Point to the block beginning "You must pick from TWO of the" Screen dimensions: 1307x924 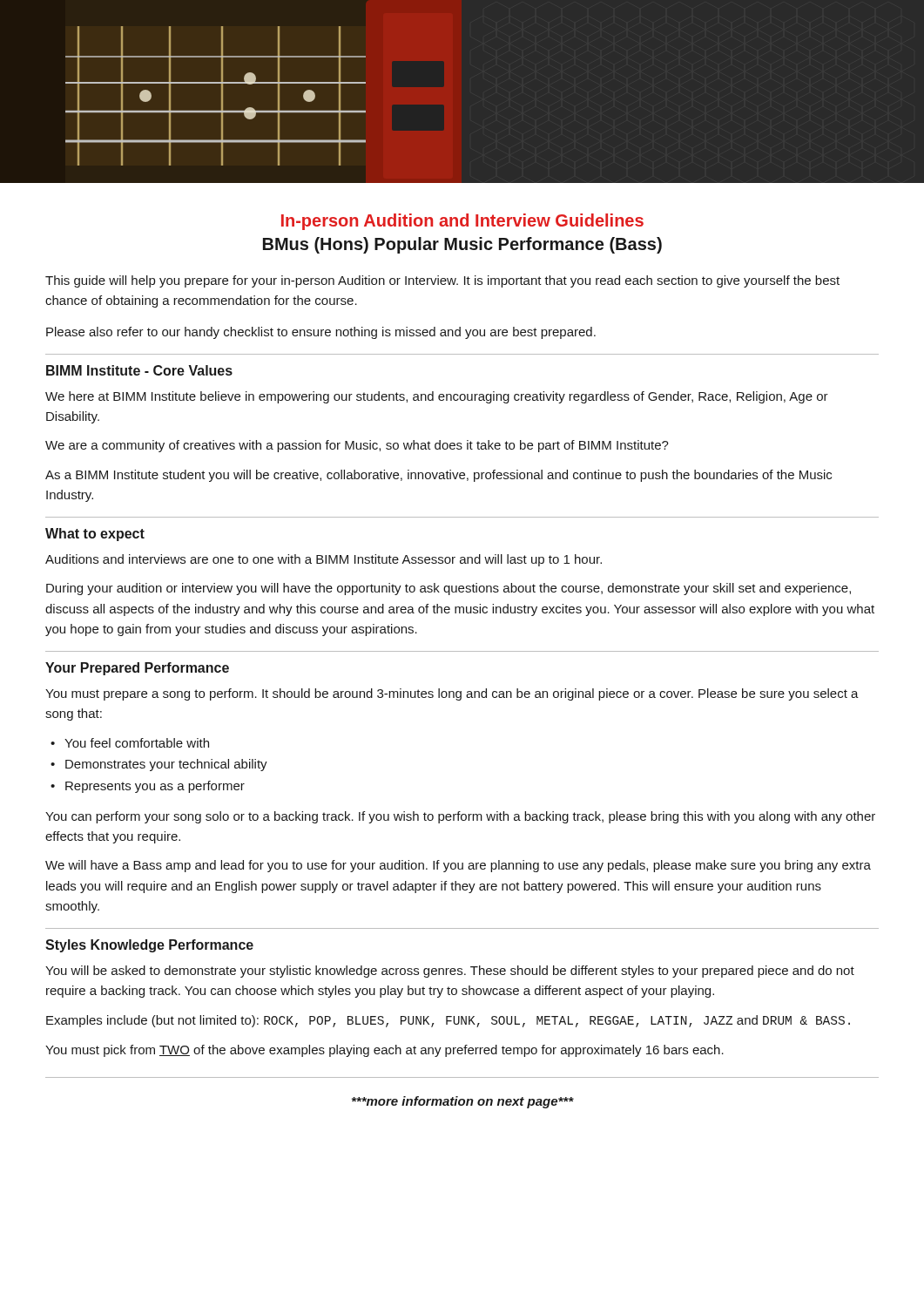[x=385, y=1049]
